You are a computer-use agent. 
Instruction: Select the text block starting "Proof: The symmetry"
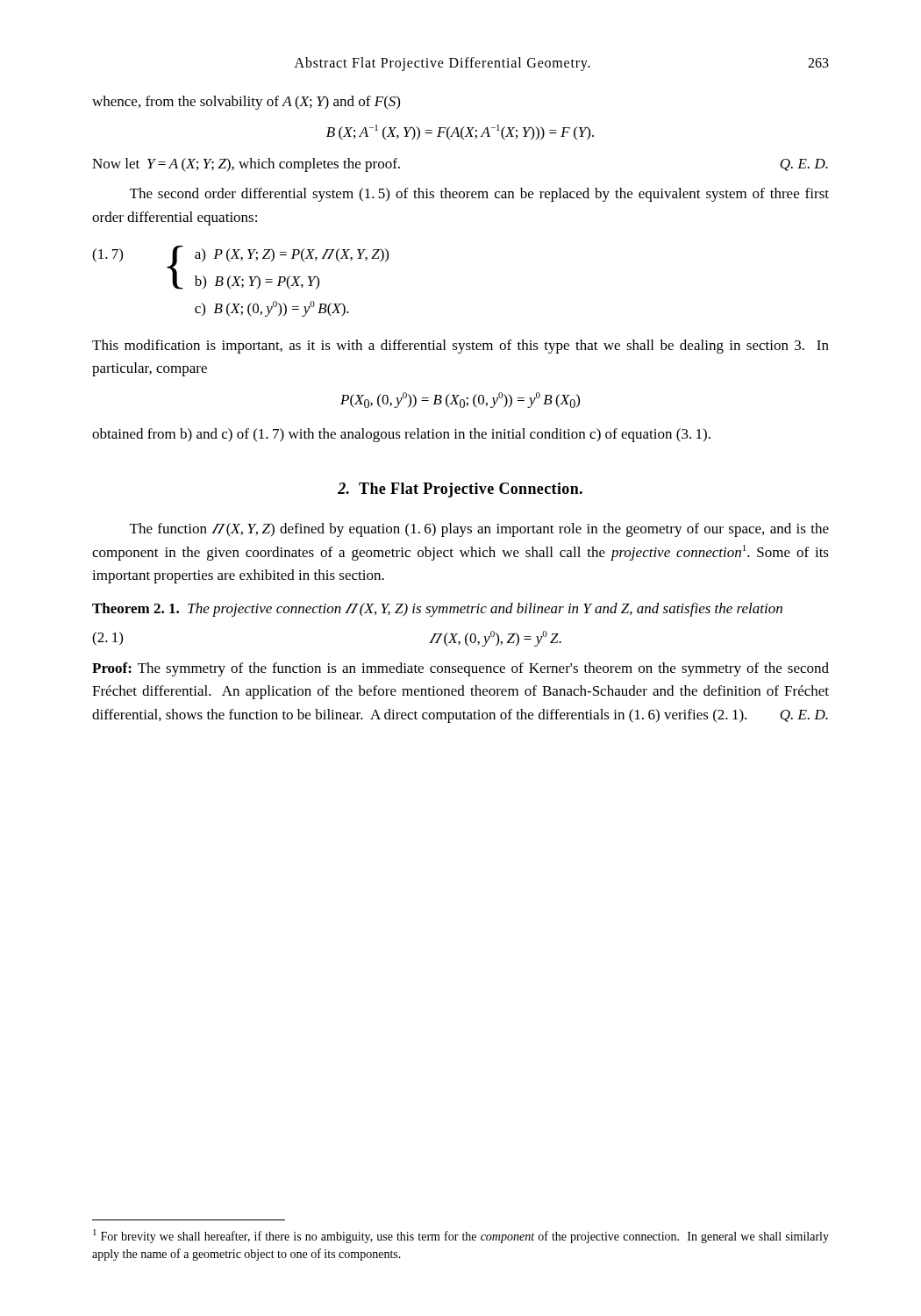(x=460, y=692)
